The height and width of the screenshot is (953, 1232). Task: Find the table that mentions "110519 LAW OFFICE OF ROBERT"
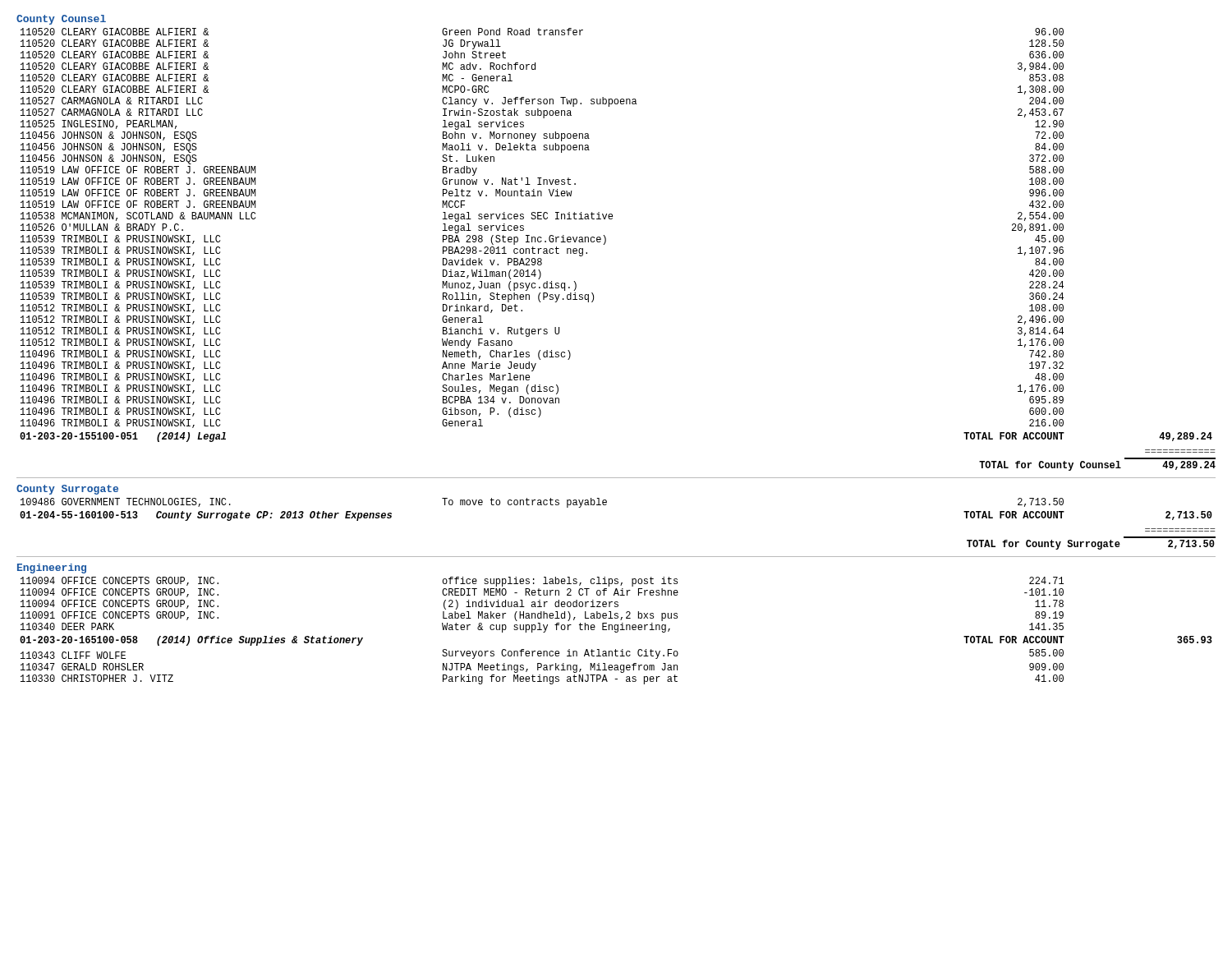click(x=616, y=236)
